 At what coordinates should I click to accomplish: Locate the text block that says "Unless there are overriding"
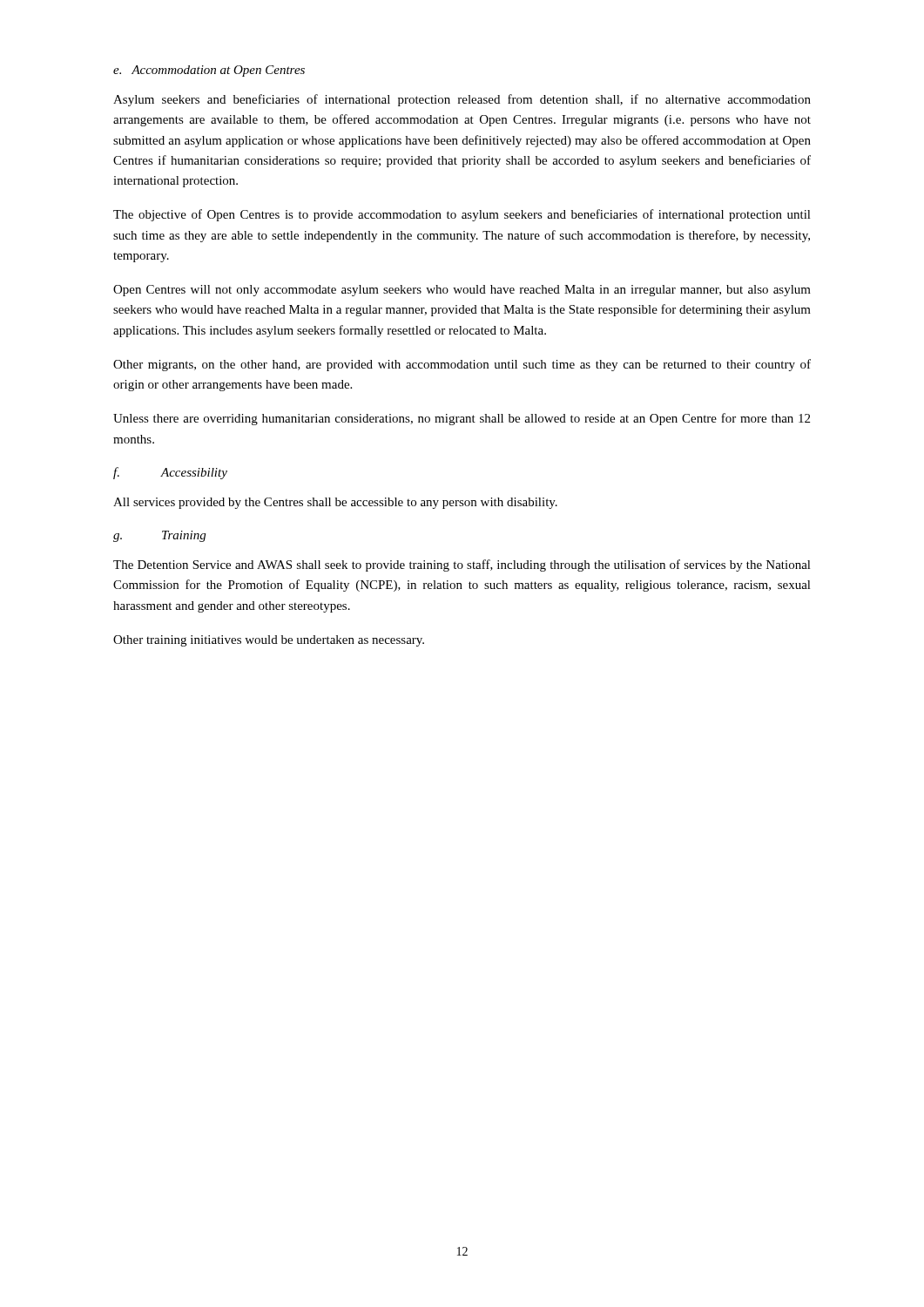462,429
